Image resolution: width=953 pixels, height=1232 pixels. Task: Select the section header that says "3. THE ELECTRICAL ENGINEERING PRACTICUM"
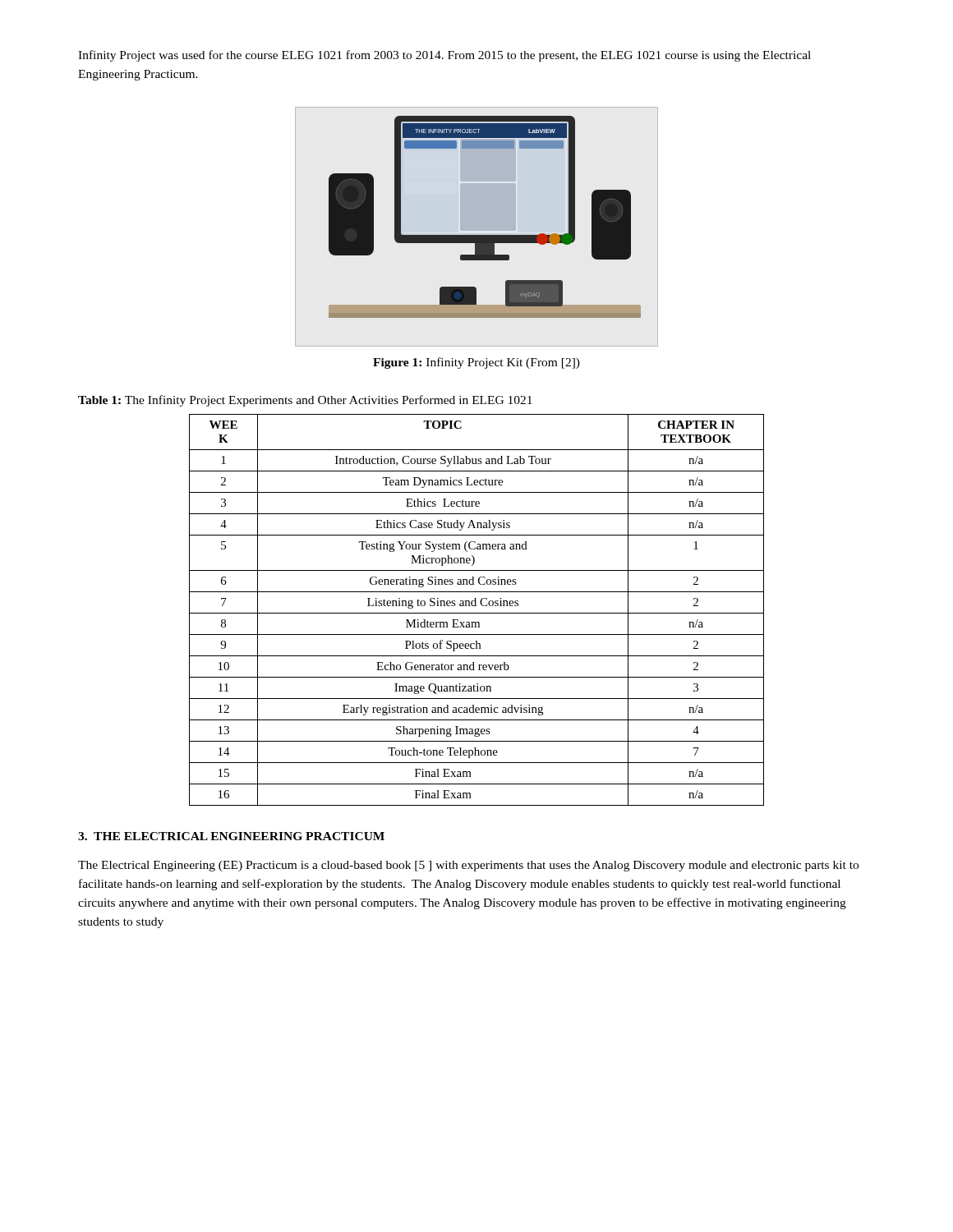pos(231,835)
